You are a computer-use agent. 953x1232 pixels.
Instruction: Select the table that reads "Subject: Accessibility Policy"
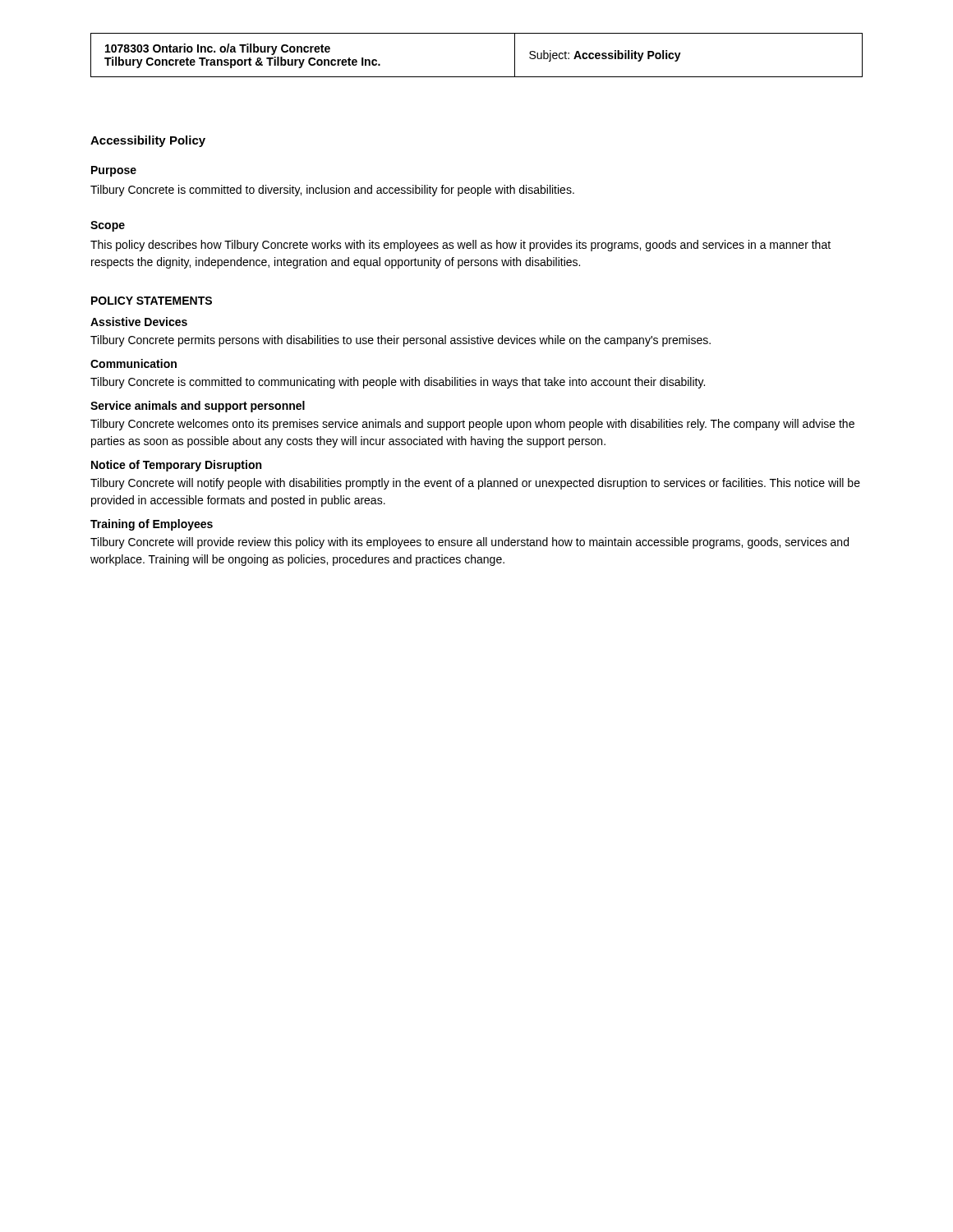click(x=476, y=55)
